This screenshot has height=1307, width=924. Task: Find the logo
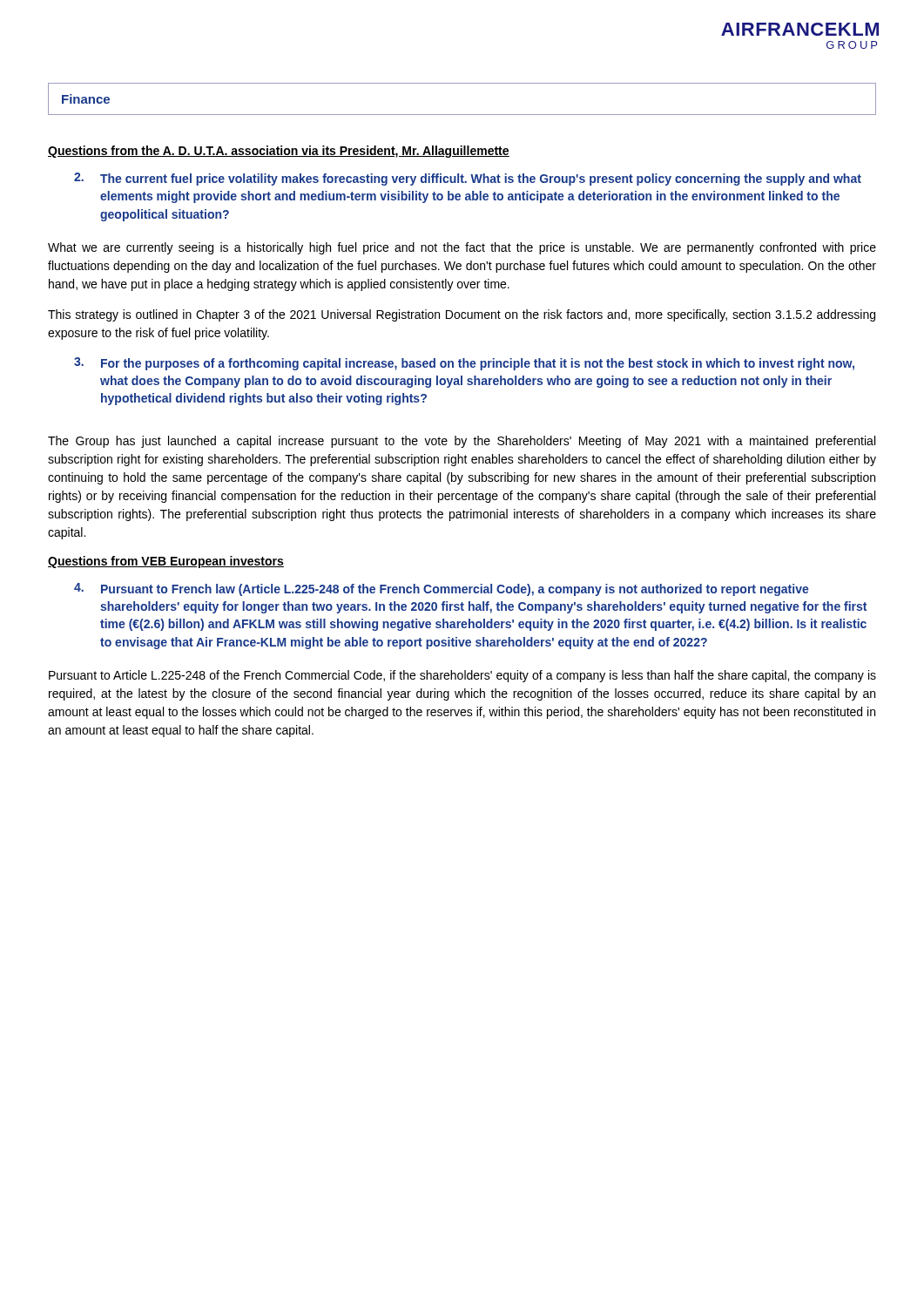coord(801,35)
